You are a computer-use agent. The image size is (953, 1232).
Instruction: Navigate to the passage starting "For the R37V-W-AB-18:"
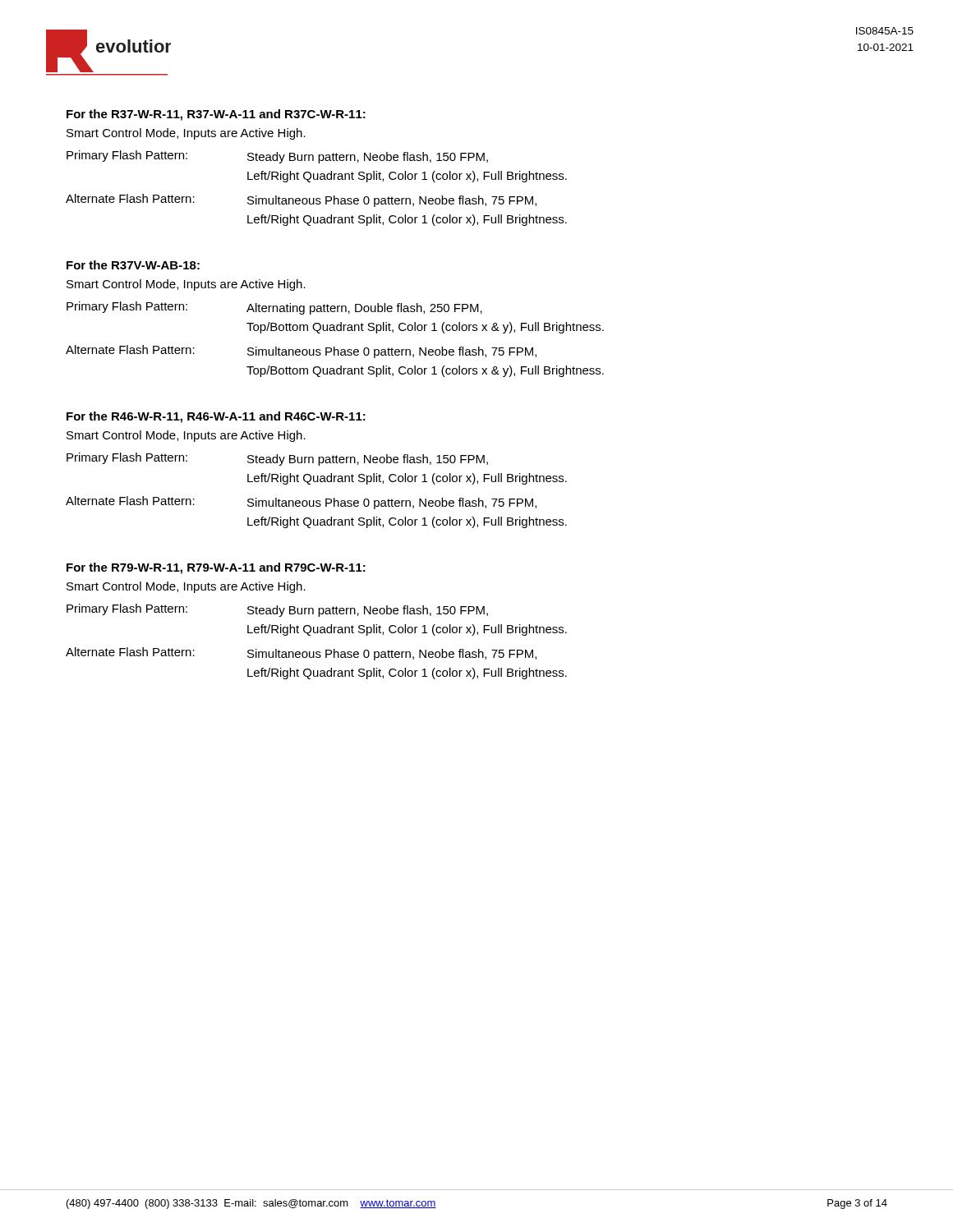(x=133, y=265)
